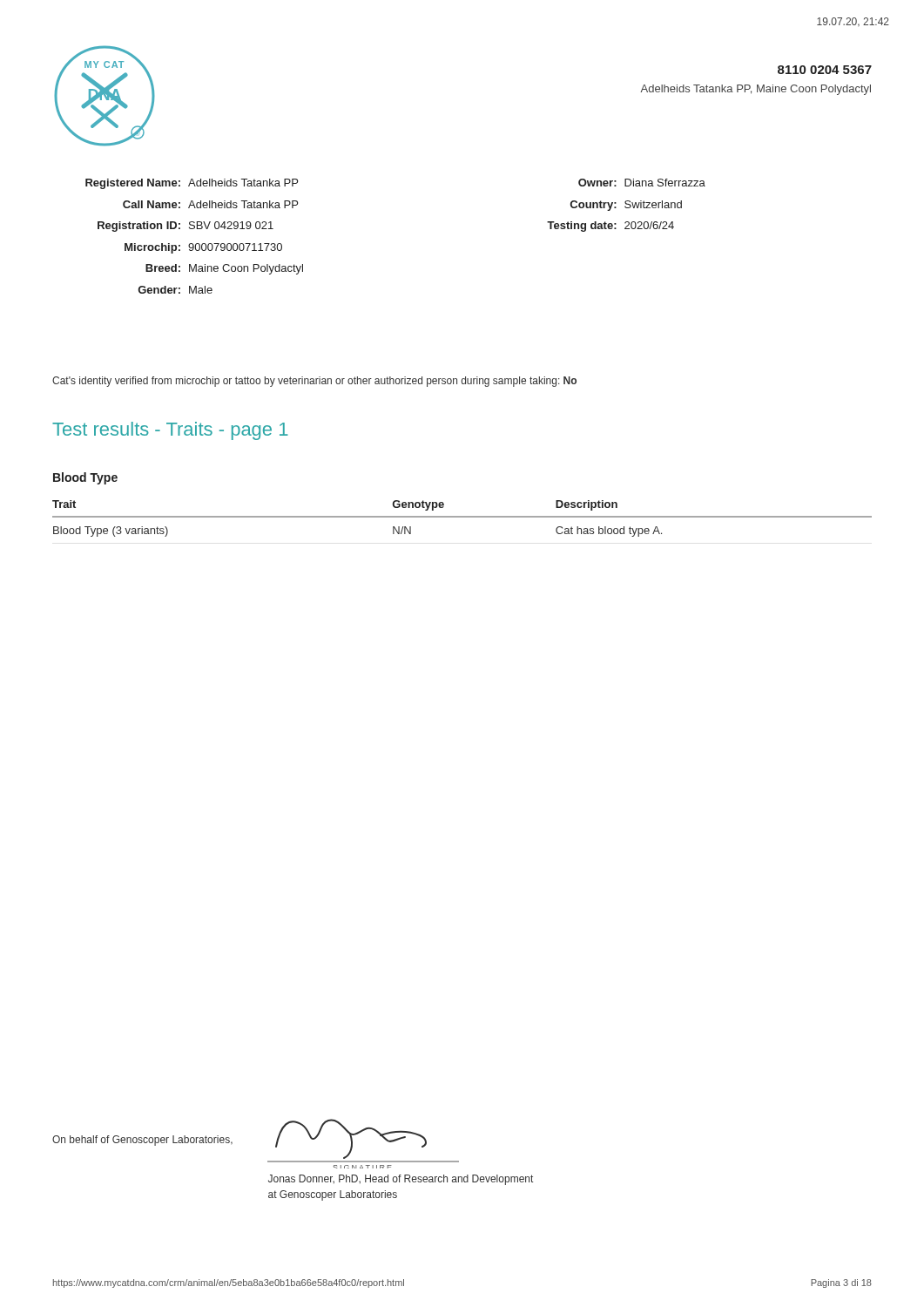The width and height of the screenshot is (924, 1307).
Task: Select the passage starting "Cat's identity verified from microchip"
Action: pyautogui.click(x=315, y=381)
